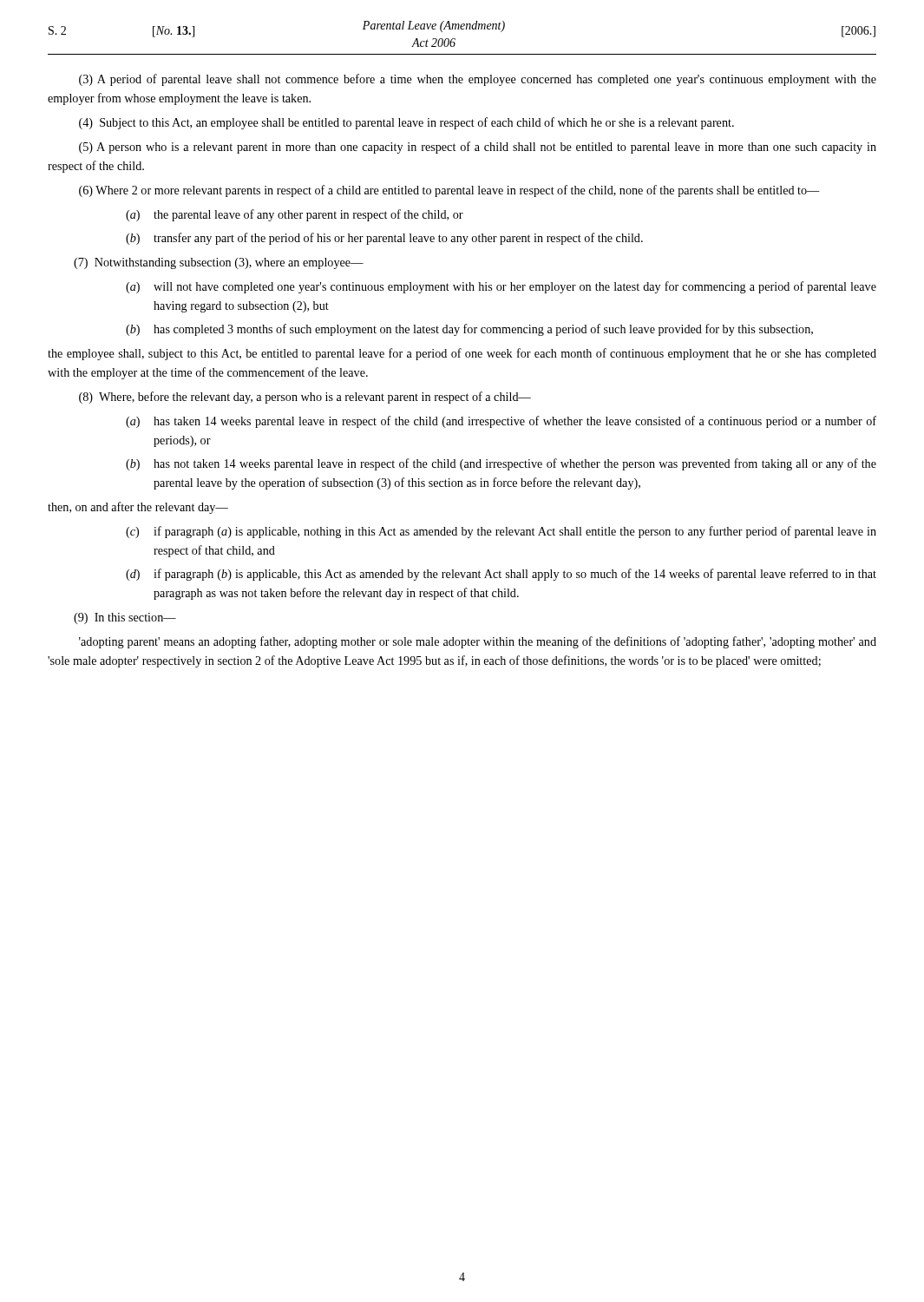Select the block starting "(7) Notwithstanding subsection (3), where an employee—"
The image size is (924, 1302).
pyautogui.click(x=218, y=262)
